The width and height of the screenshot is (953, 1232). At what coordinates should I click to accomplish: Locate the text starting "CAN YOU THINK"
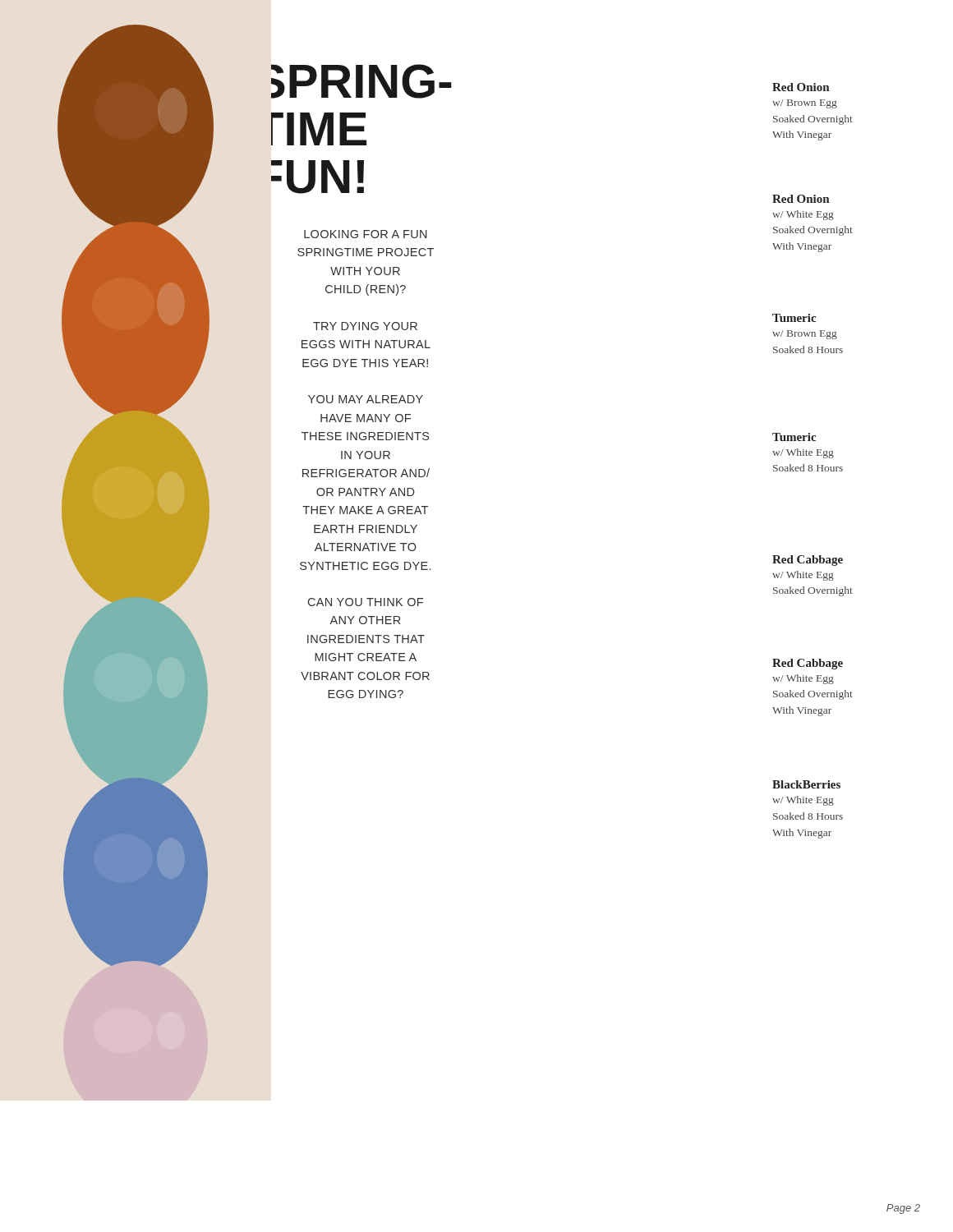point(366,648)
